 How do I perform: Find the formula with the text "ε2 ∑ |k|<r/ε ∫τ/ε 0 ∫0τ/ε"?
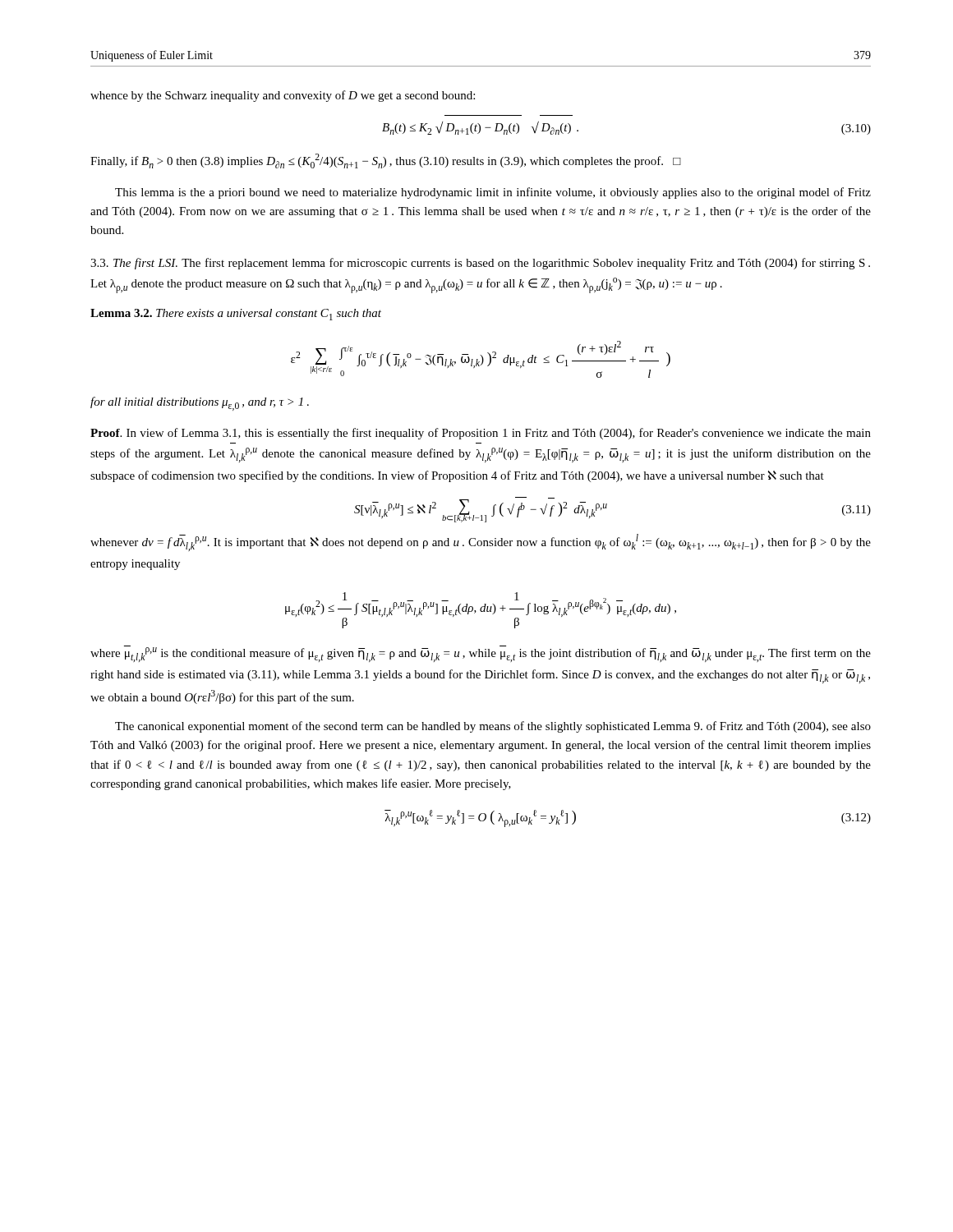(x=481, y=360)
